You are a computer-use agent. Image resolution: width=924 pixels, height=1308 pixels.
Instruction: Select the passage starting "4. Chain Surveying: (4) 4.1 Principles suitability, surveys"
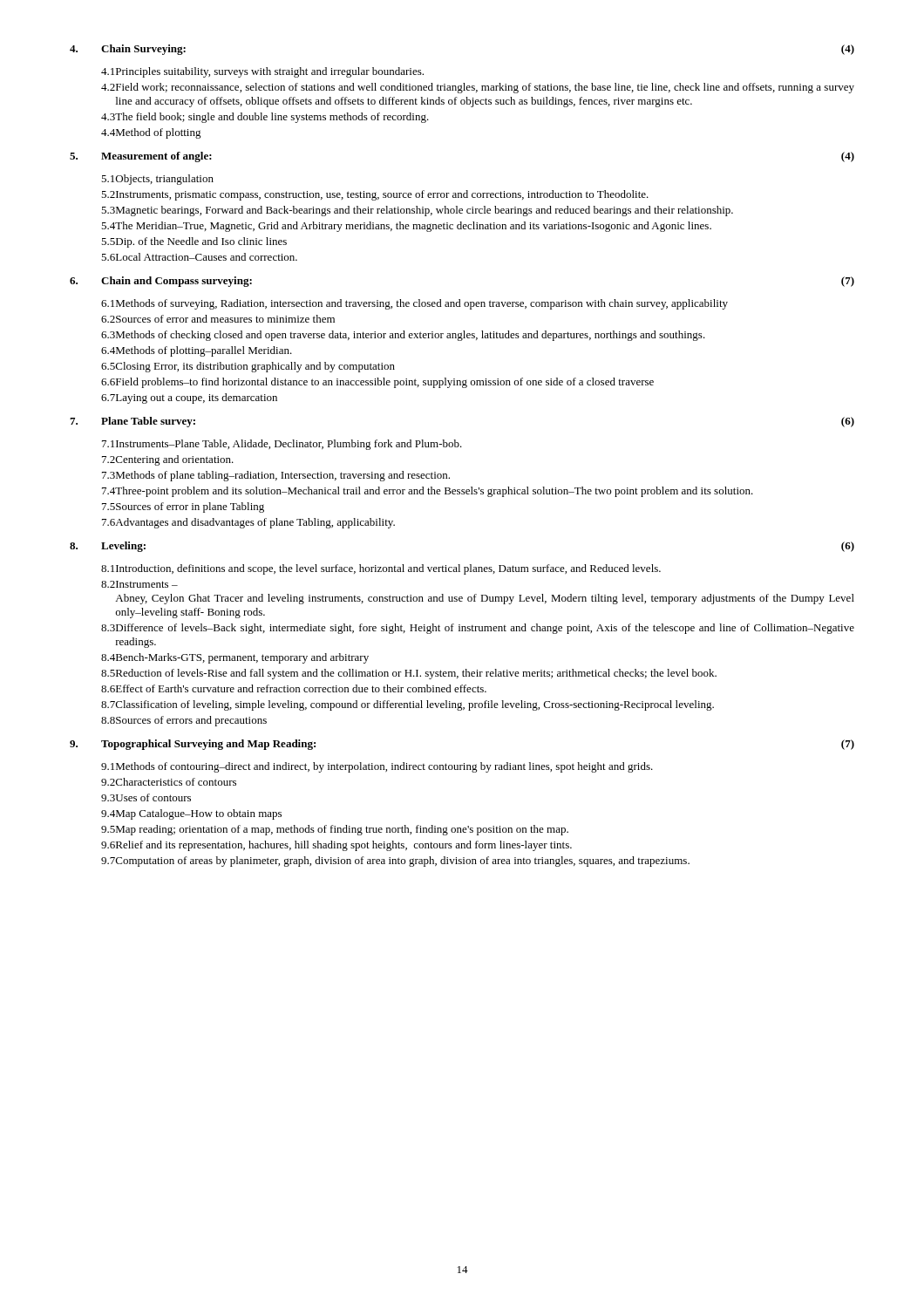click(x=462, y=91)
